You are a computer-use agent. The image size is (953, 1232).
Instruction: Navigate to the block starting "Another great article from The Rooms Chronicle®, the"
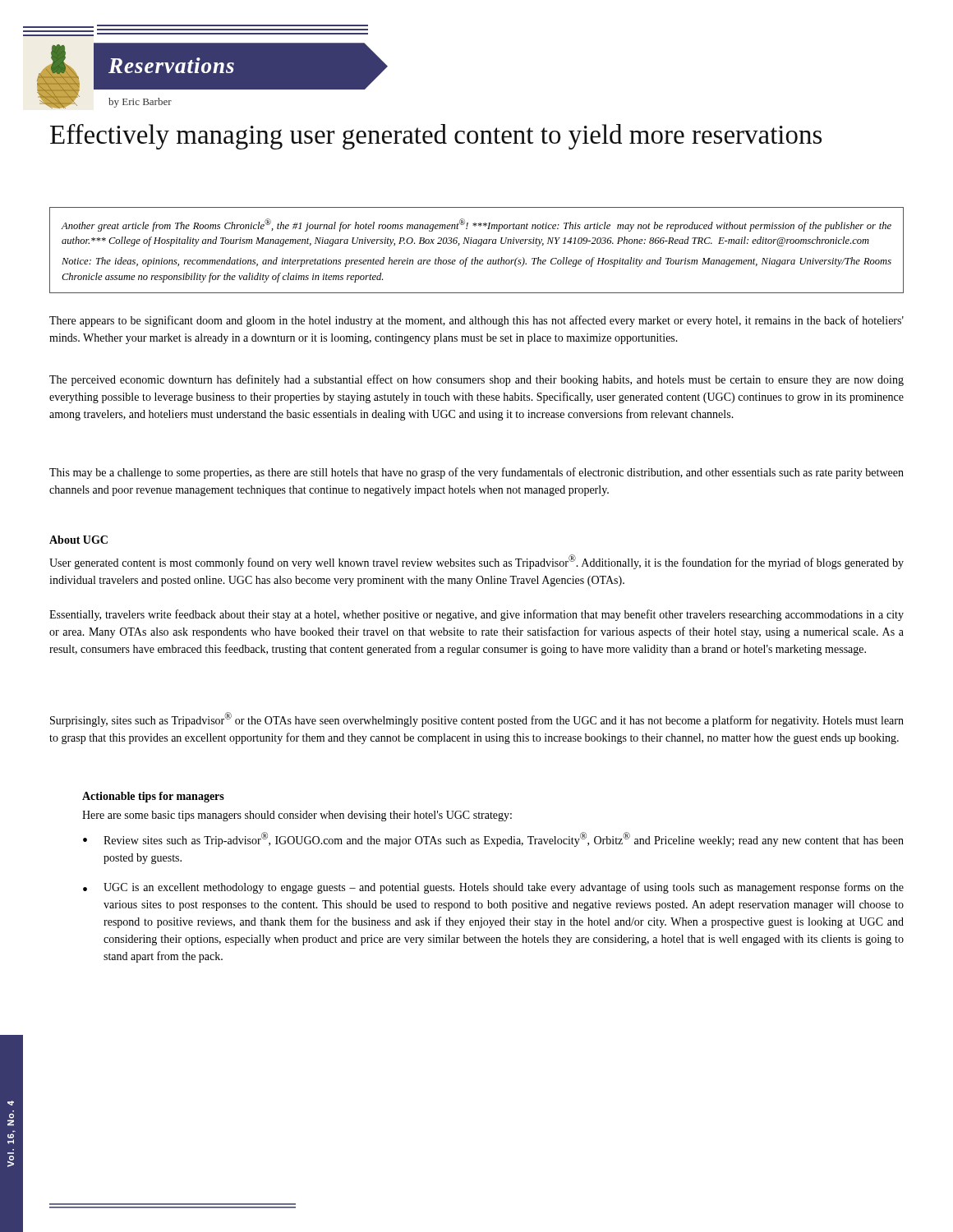pos(477,250)
